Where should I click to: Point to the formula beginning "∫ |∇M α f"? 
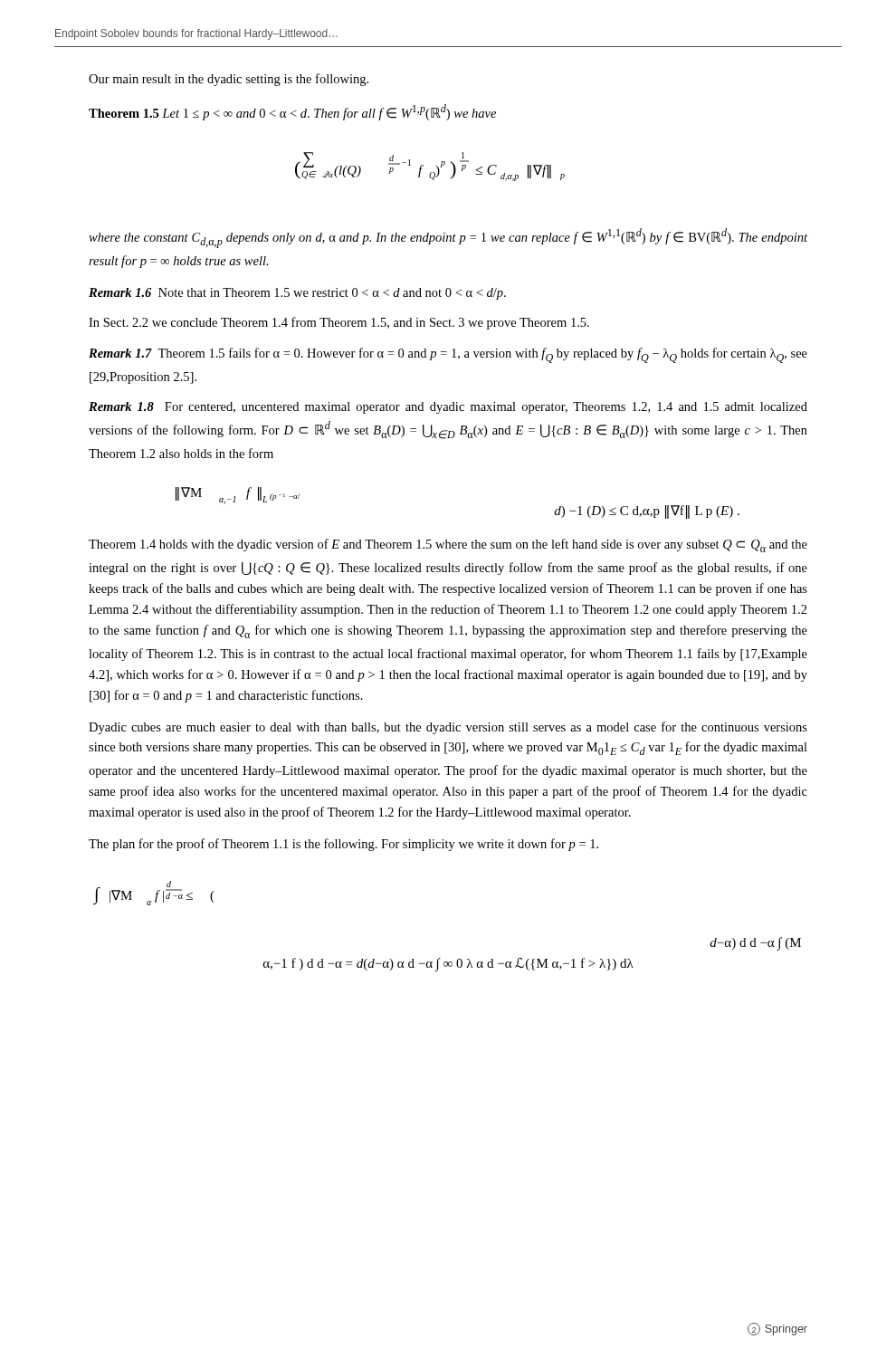(154, 893)
